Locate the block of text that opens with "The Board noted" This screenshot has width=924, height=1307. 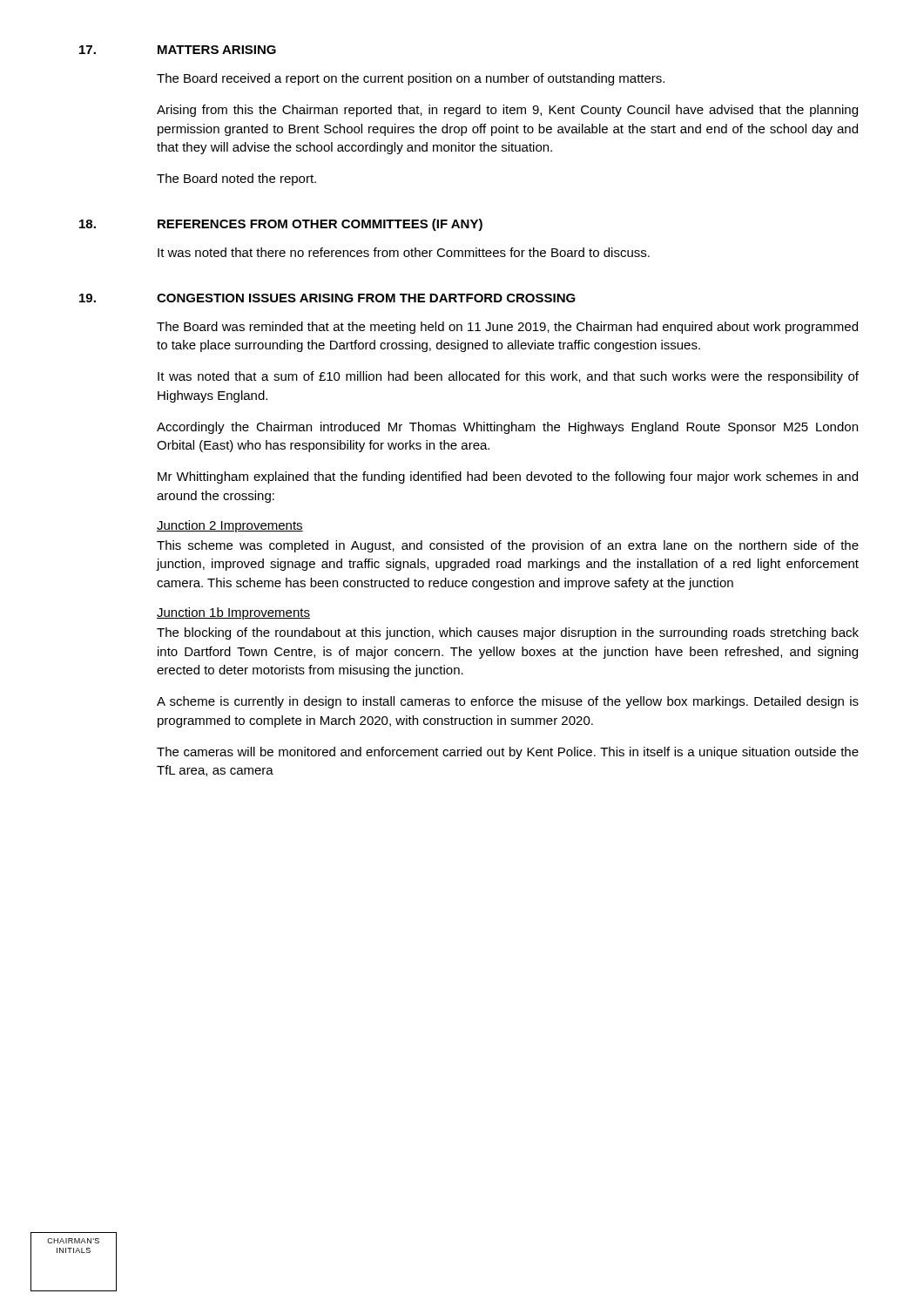pyautogui.click(x=237, y=178)
